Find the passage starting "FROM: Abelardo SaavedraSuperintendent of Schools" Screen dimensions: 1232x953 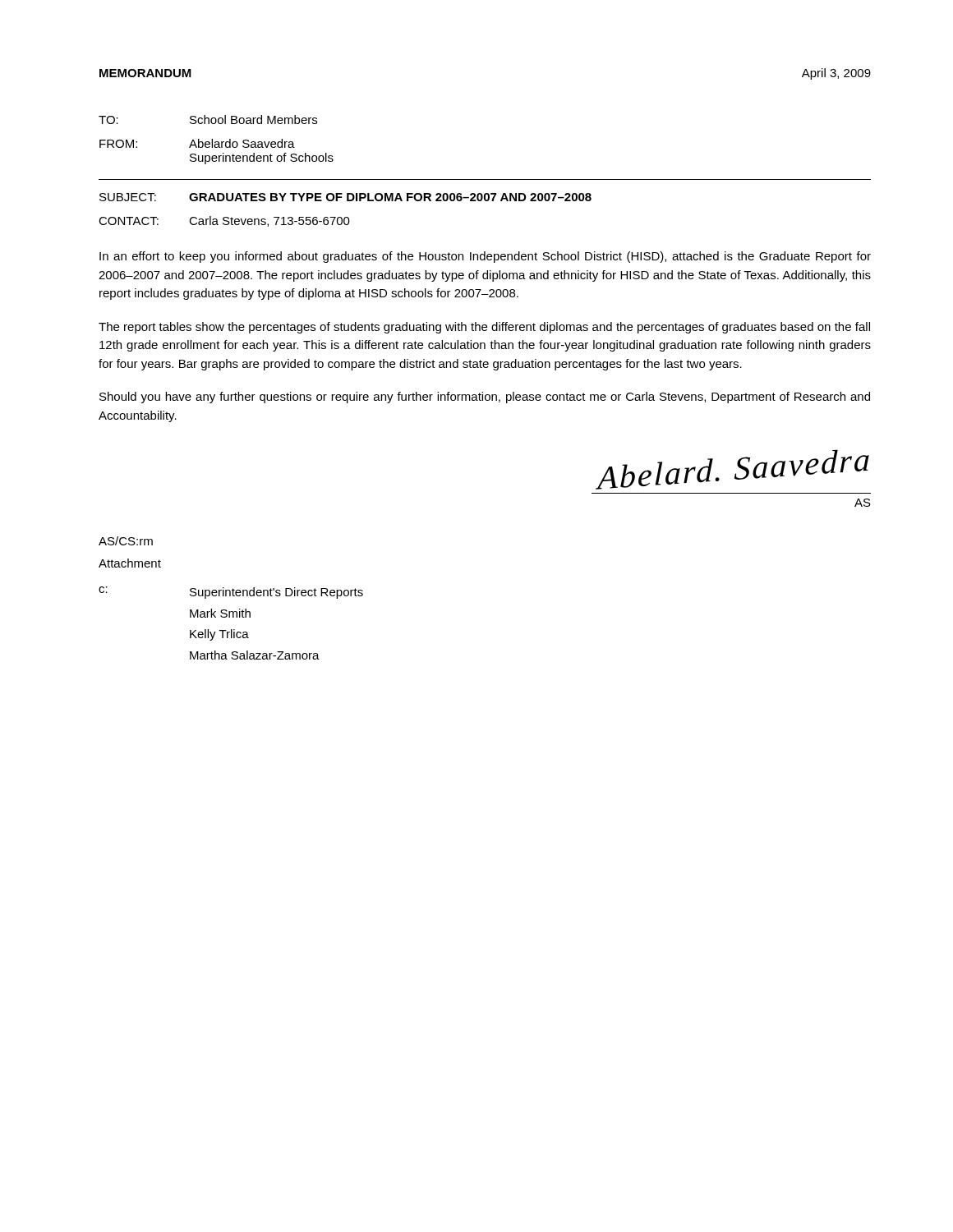197,143
